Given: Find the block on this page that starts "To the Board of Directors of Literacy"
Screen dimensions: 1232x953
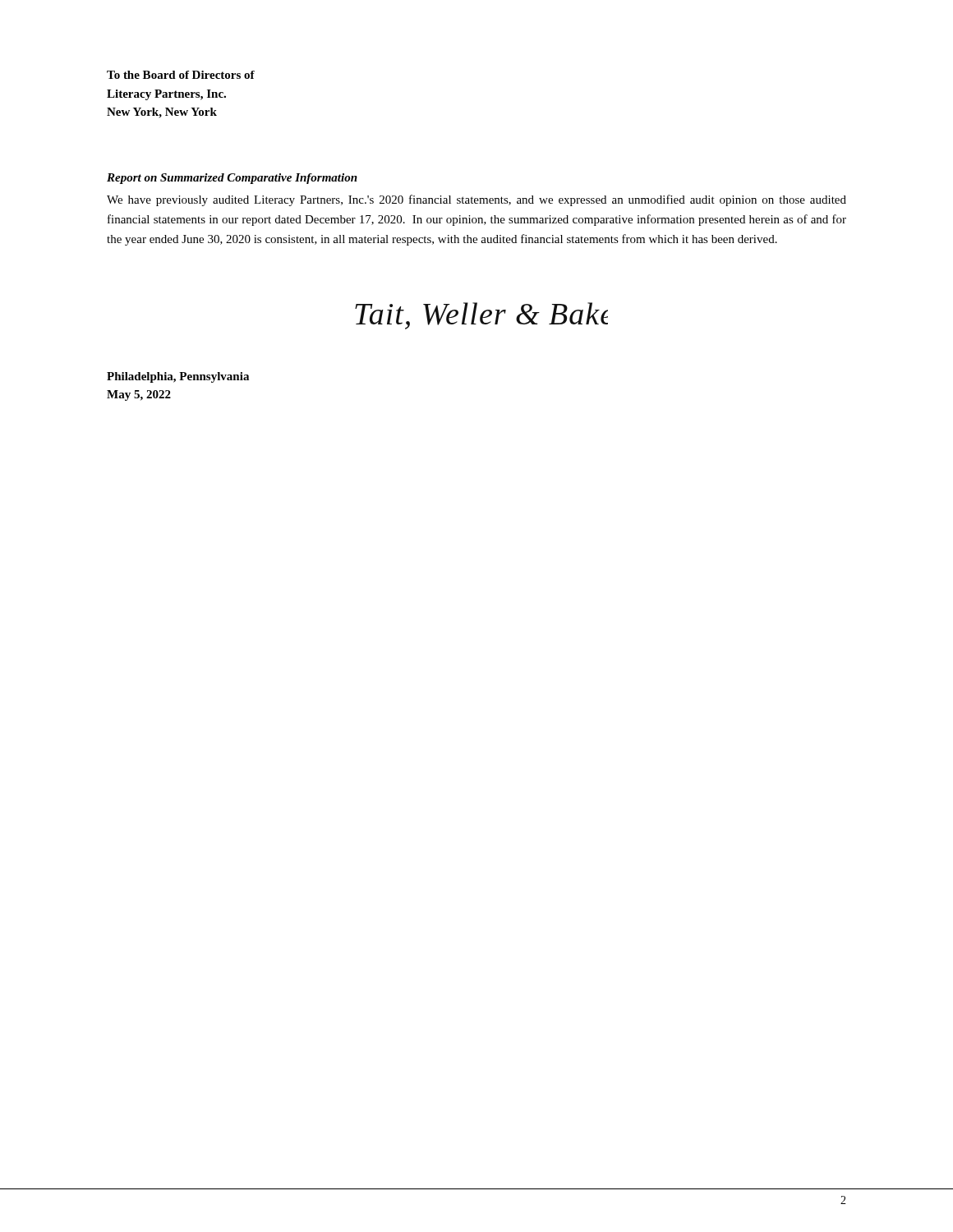Looking at the screenshot, I should click(181, 93).
